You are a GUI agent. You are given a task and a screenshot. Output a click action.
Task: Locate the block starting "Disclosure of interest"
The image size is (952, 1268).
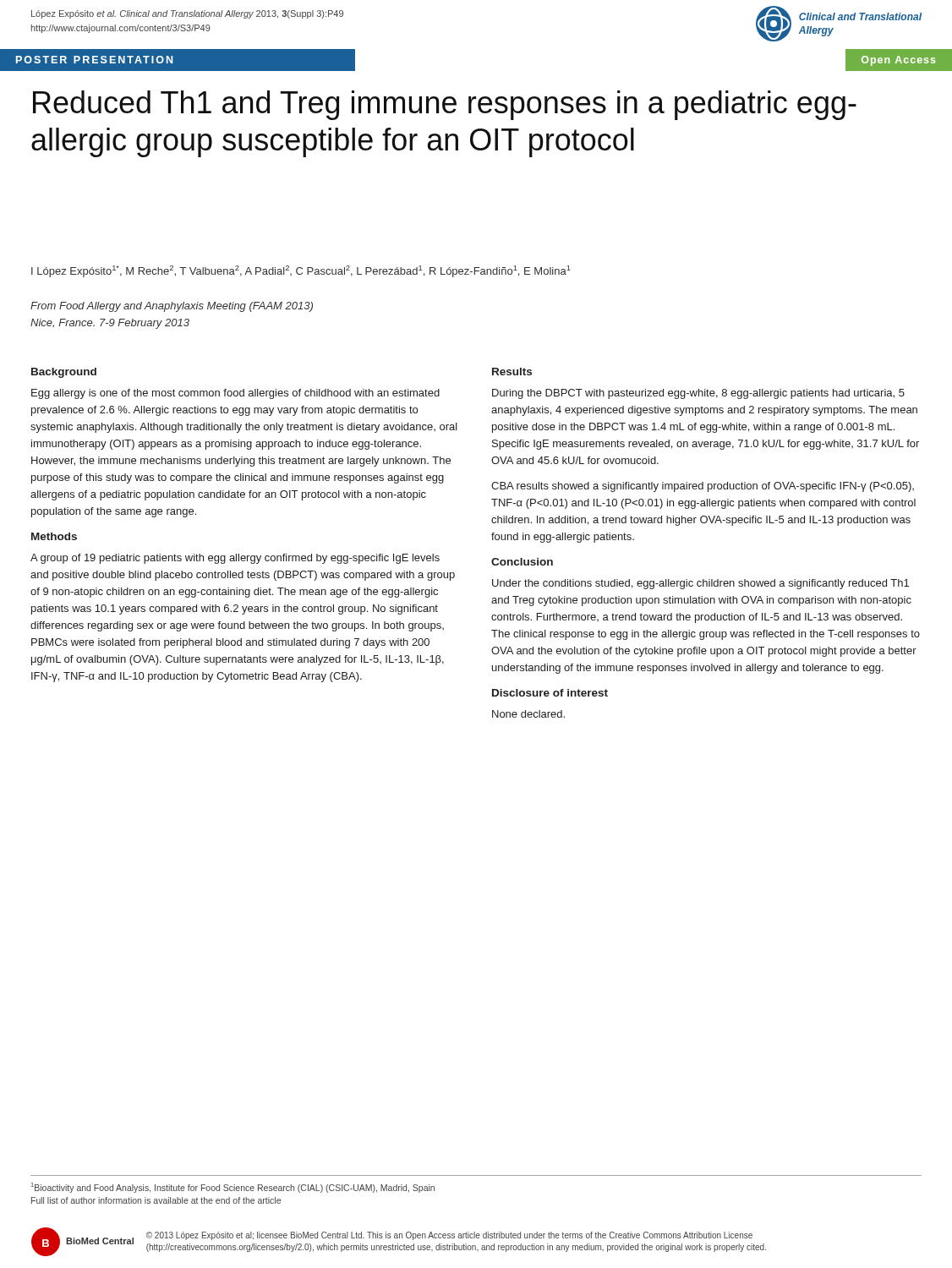coord(550,693)
